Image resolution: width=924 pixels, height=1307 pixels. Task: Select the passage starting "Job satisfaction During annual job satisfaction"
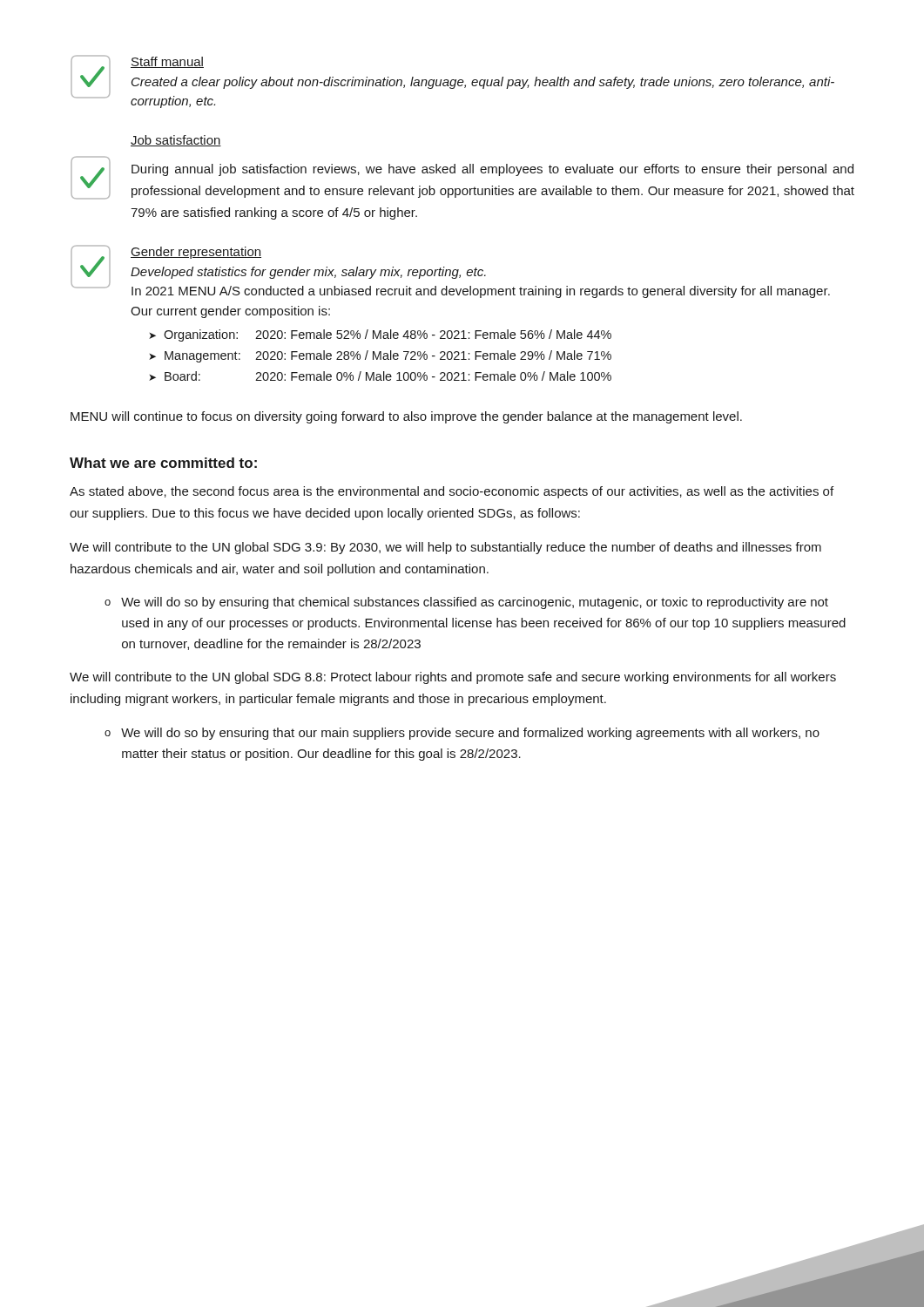[462, 177]
